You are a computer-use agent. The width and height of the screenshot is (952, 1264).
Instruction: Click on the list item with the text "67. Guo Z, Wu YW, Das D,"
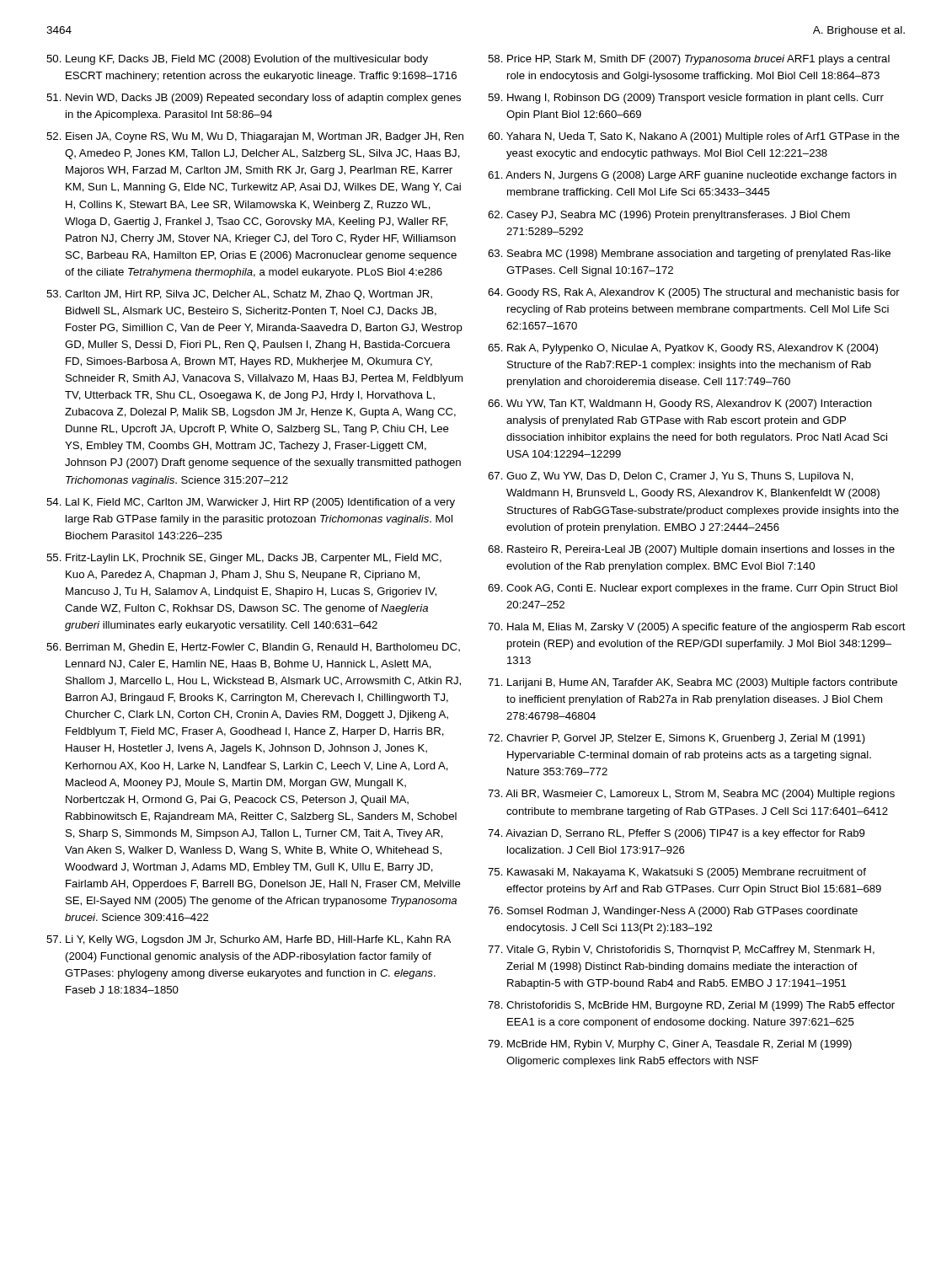(693, 501)
